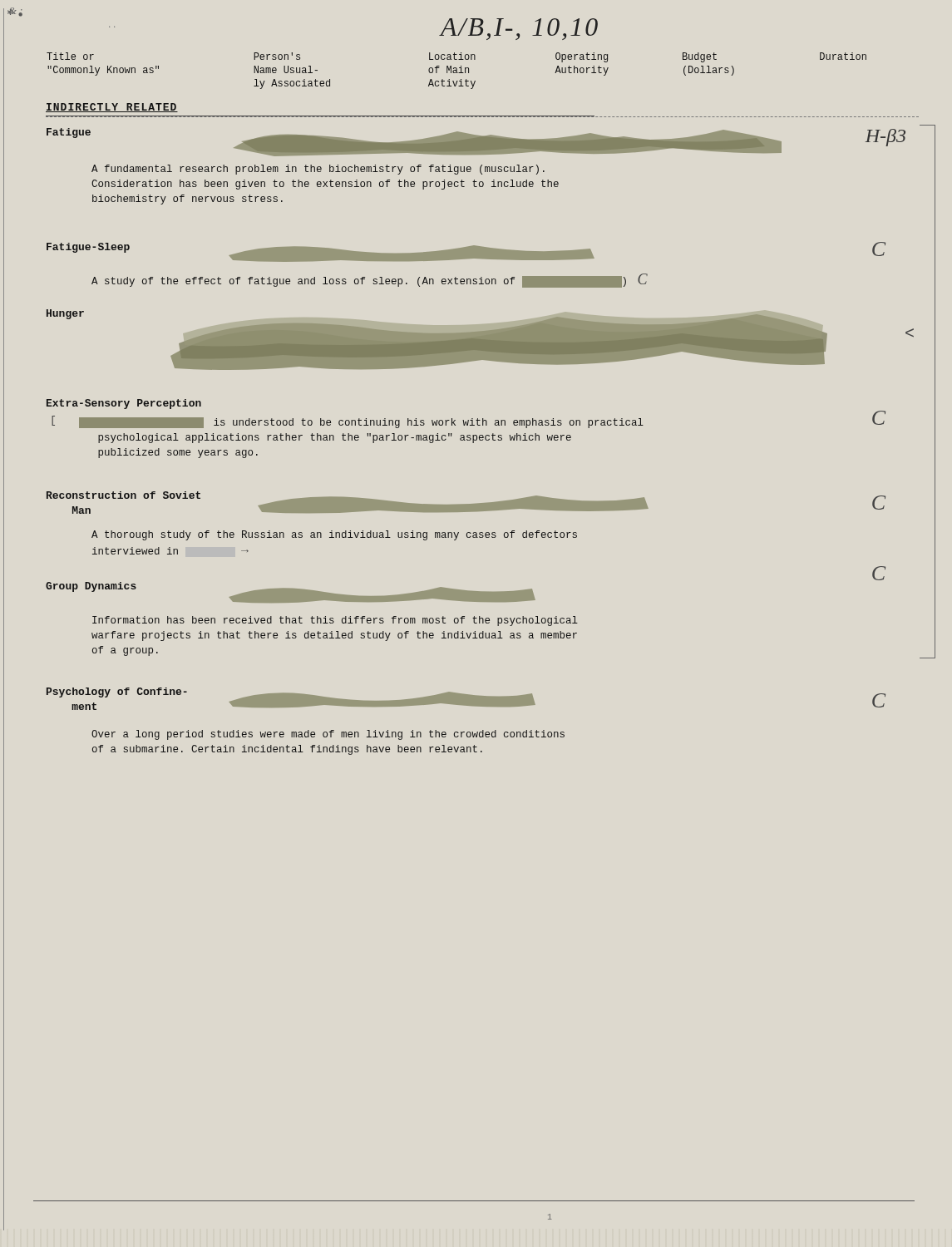
Task: Find the section header that reads "Psychology of Confine- ment"
Action: tap(117, 700)
